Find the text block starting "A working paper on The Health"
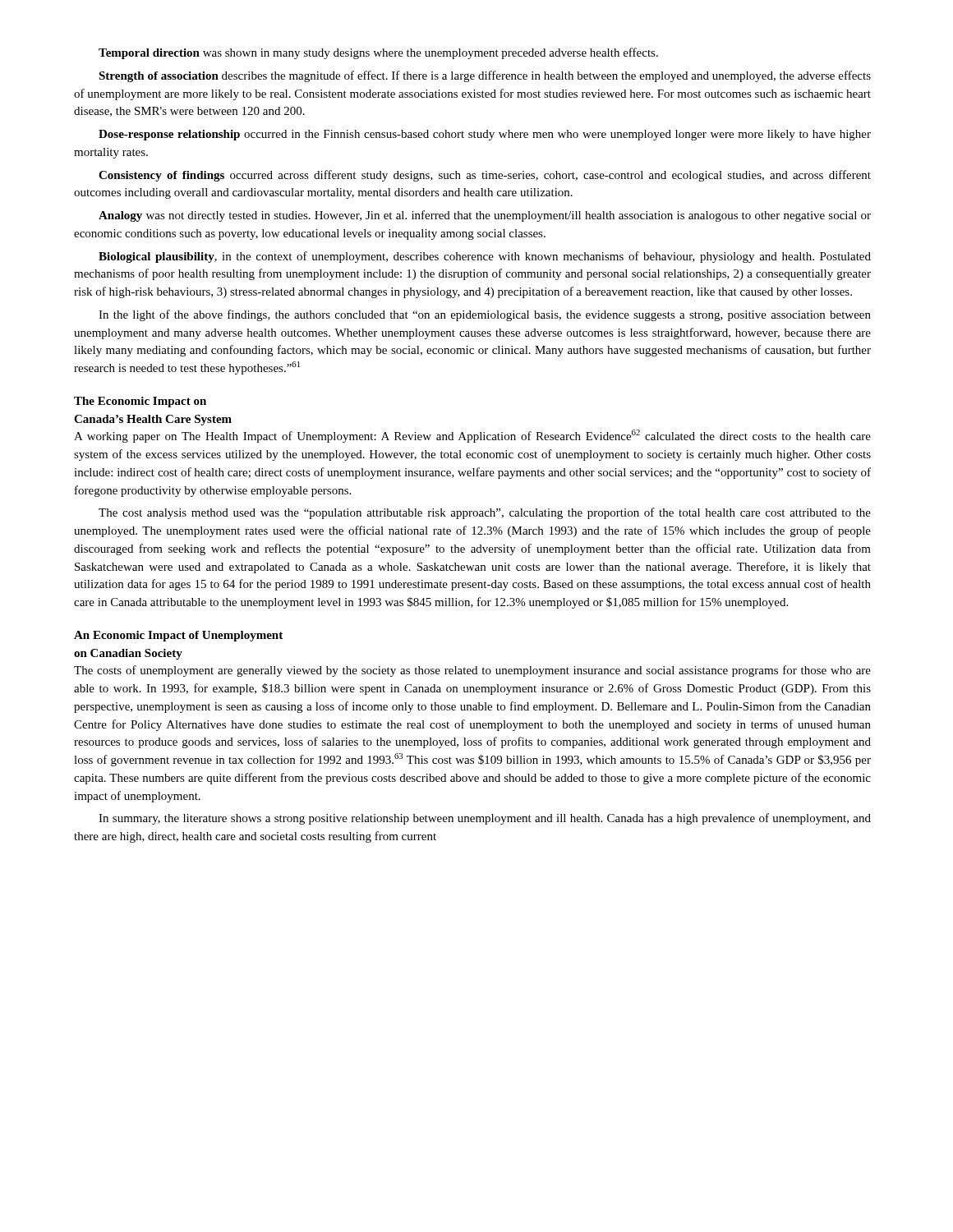Image resolution: width=953 pixels, height=1232 pixels. pos(472,462)
